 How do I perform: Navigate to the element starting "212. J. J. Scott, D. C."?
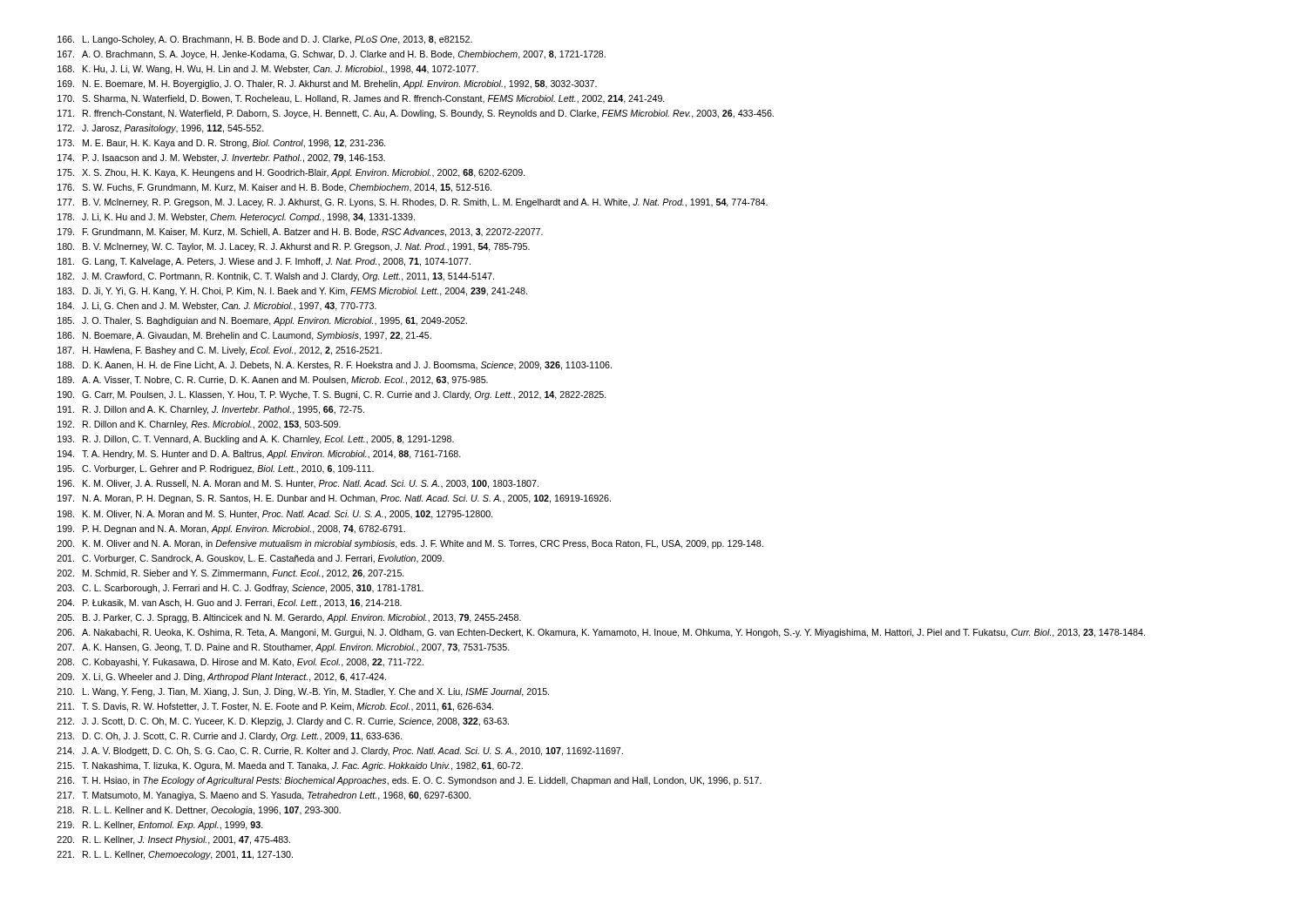tap(283, 722)
